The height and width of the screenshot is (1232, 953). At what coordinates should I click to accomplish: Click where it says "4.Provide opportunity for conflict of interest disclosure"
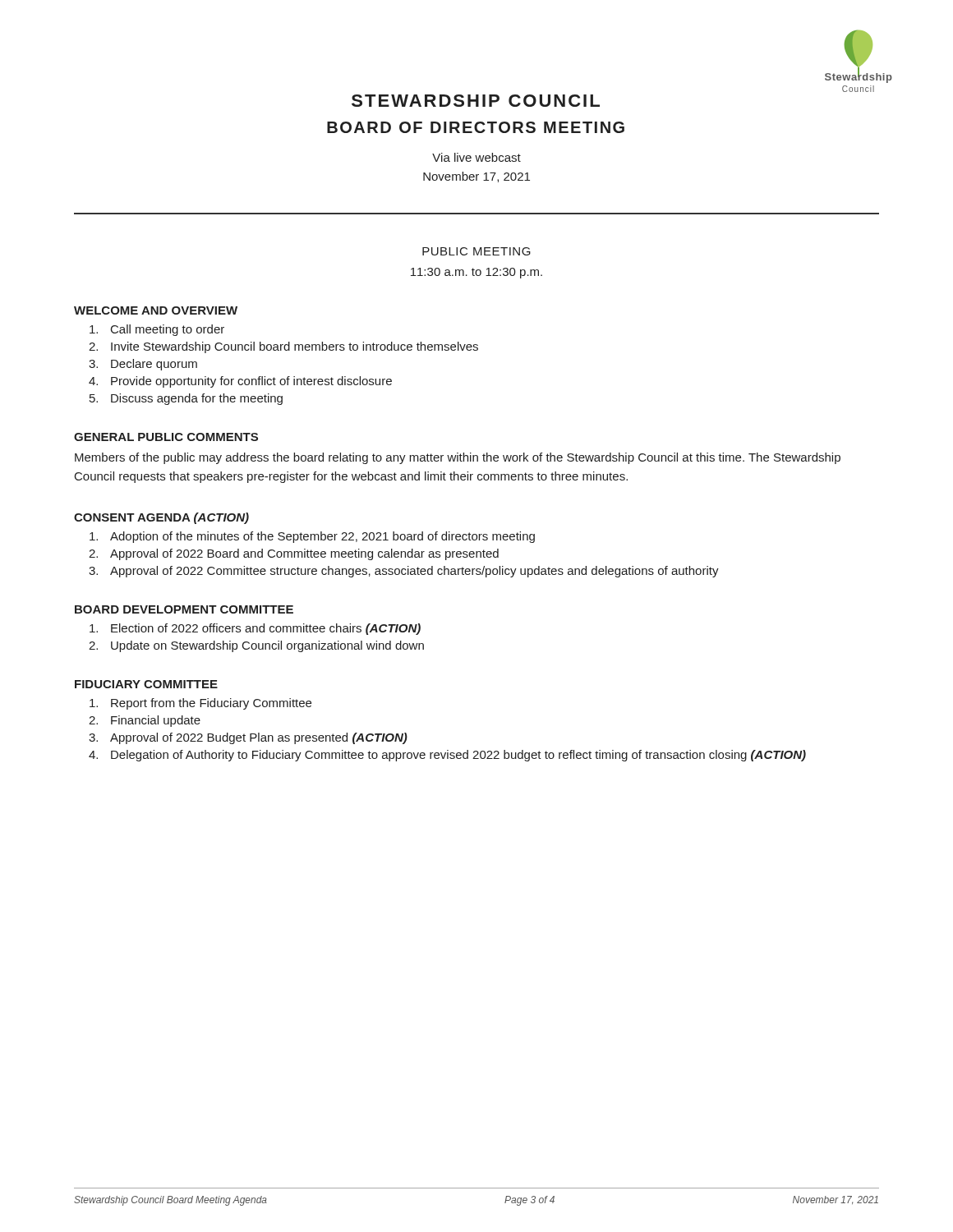[x=240, y=382]
